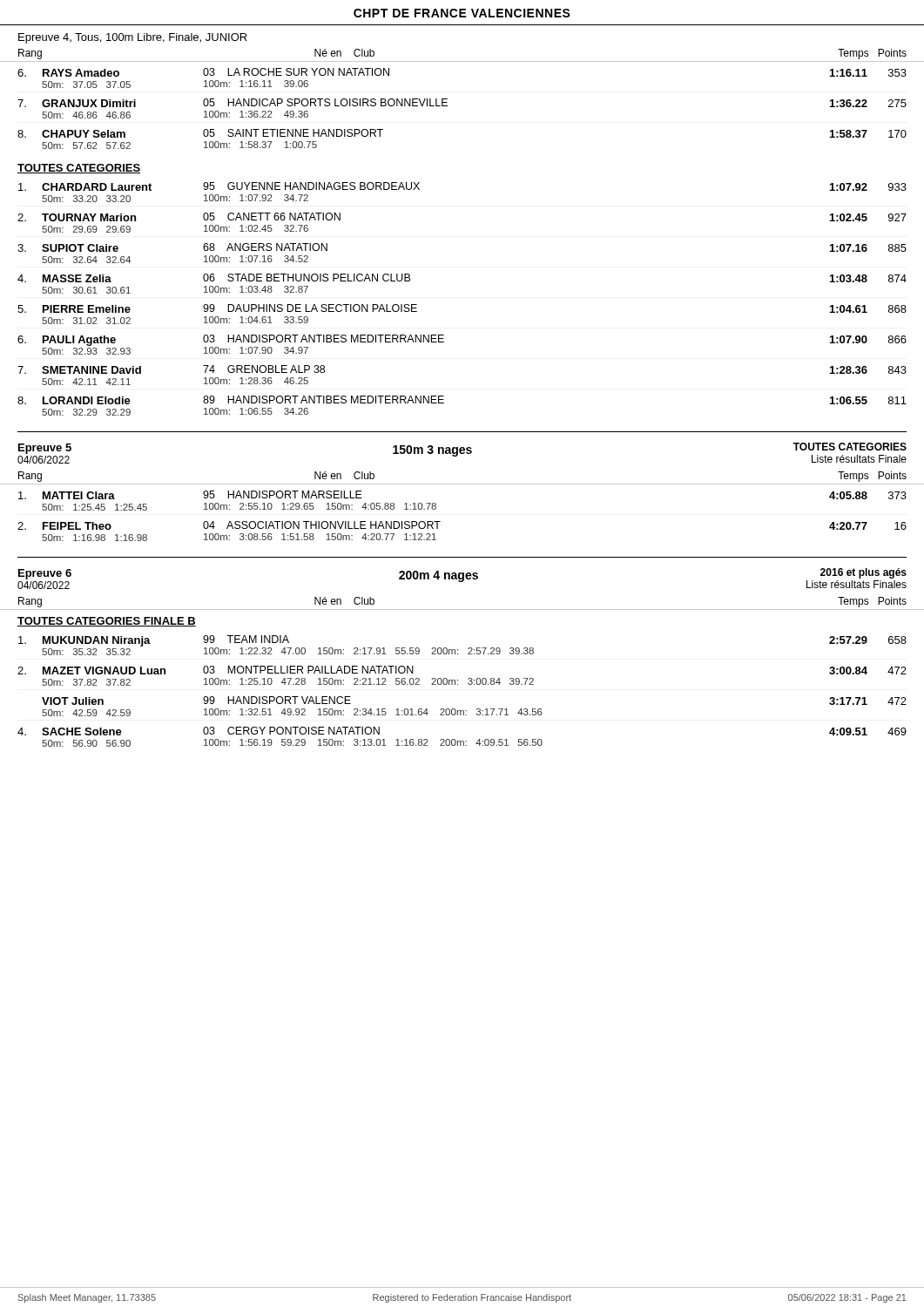Click on the text starting "Epreuve 6 04/06/2022 200m 4 nages 2016 et"
Viewport: 924px width, 1307px height.
click(462, 579)
